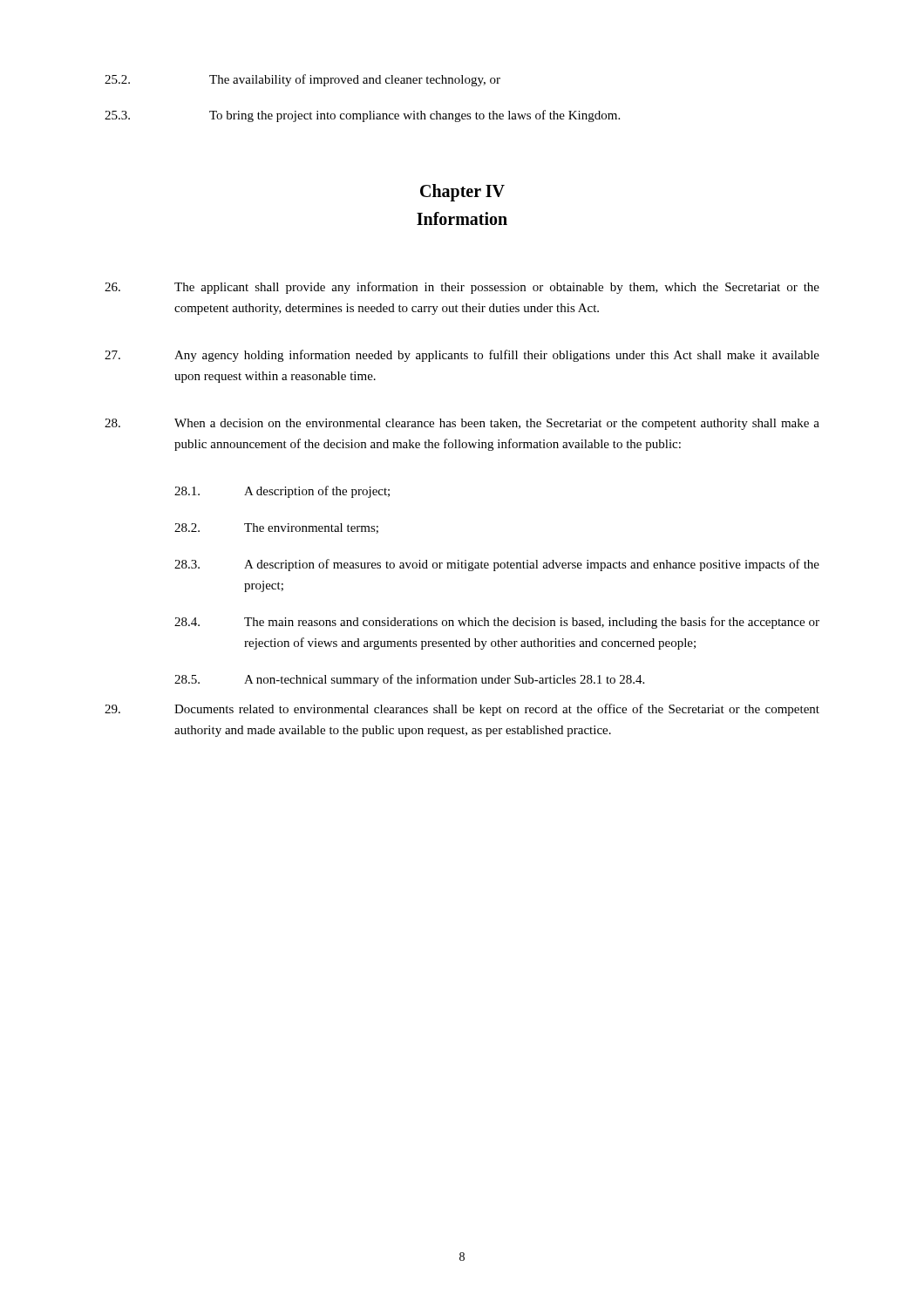Find the list item that reads "29. Documents related"
The height and width of the screenshot is (1308, 924).
pyautogui.click(x=462, y=719)
